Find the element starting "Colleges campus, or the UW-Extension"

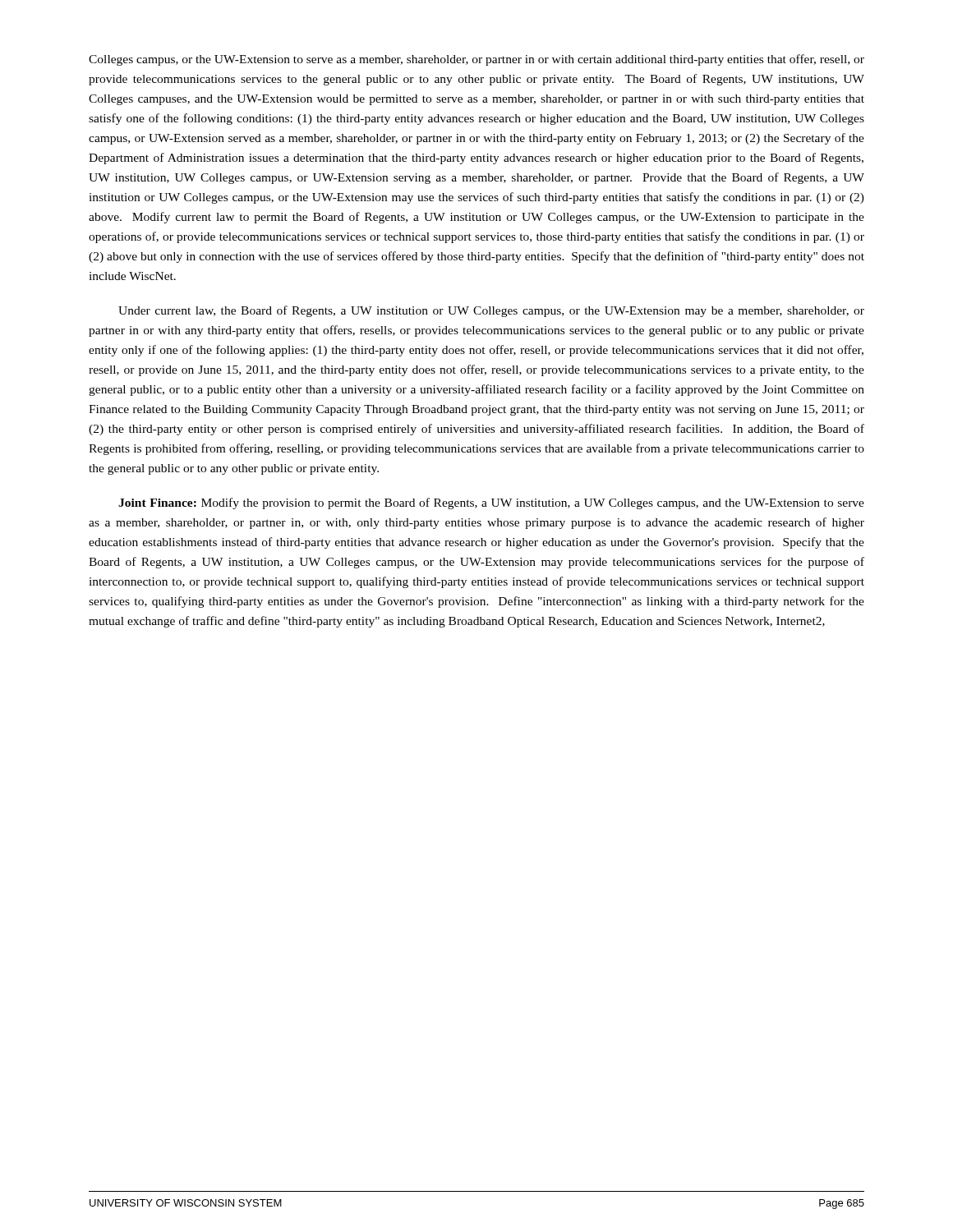(476, 168)
